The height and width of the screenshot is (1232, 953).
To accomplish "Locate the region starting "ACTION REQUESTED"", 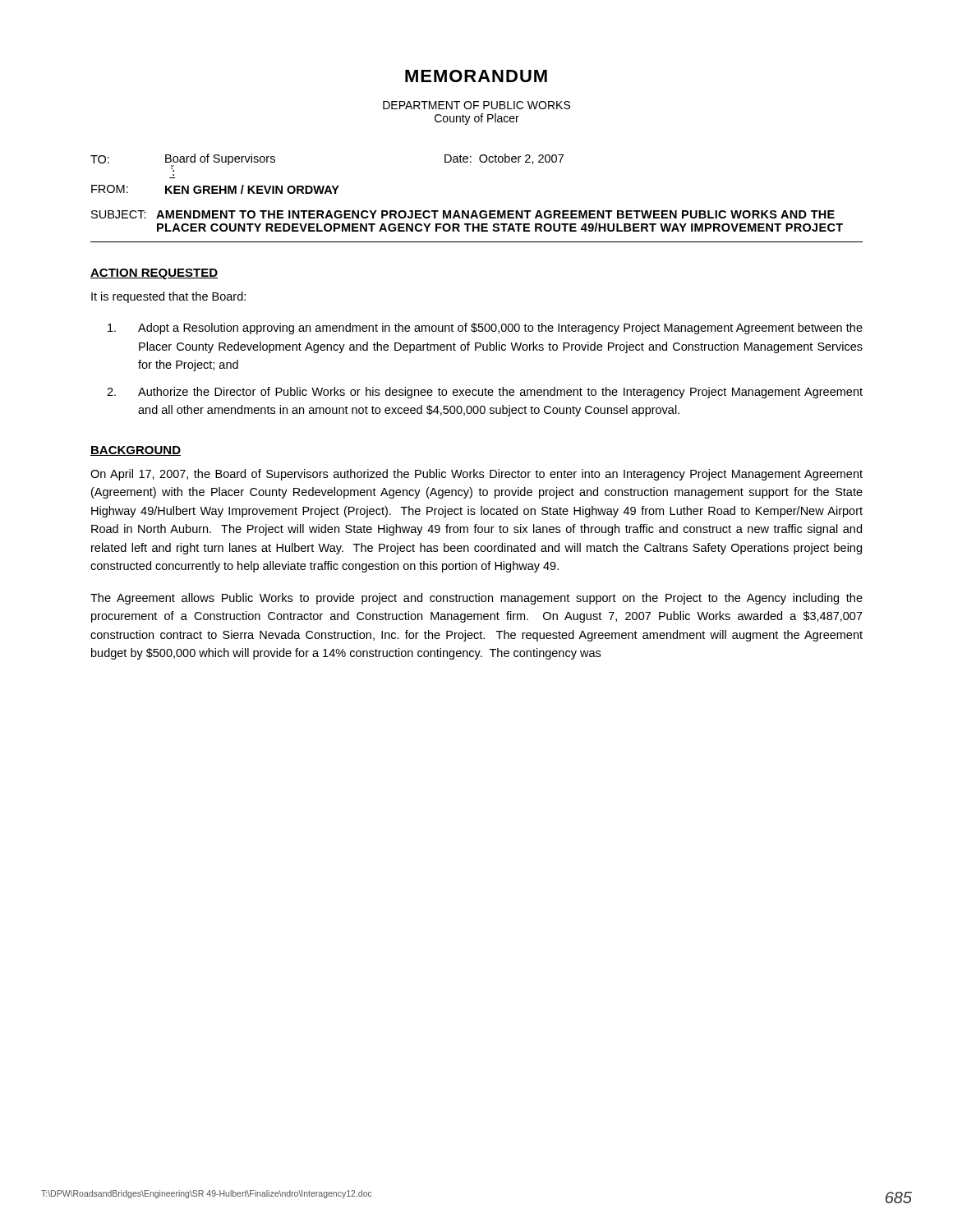I will point(154,272).
